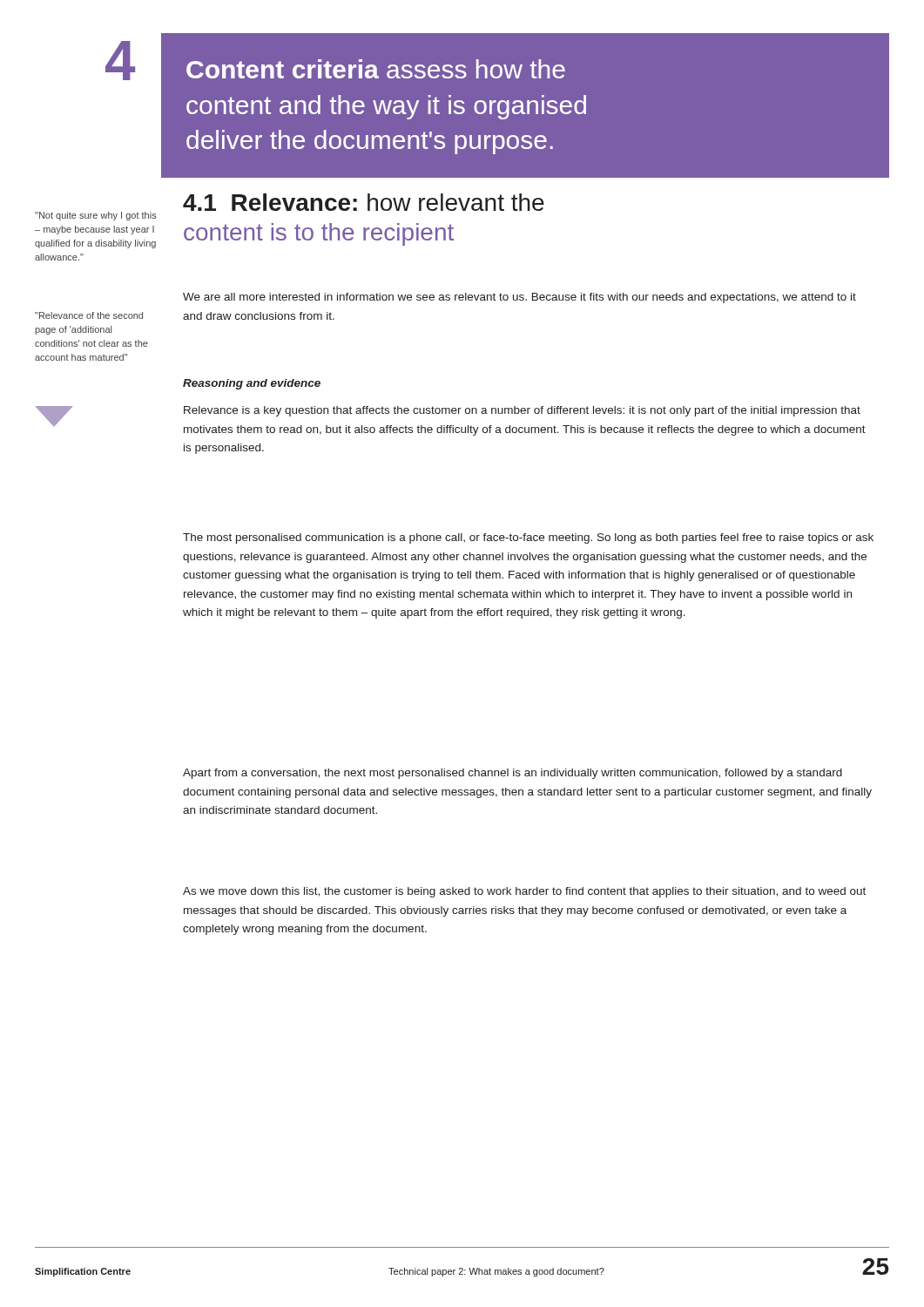The image size is (924, 1307).
Task: Find the text block starting "4.1 Relevance: how relevant the content"
Action: point(529,218)
